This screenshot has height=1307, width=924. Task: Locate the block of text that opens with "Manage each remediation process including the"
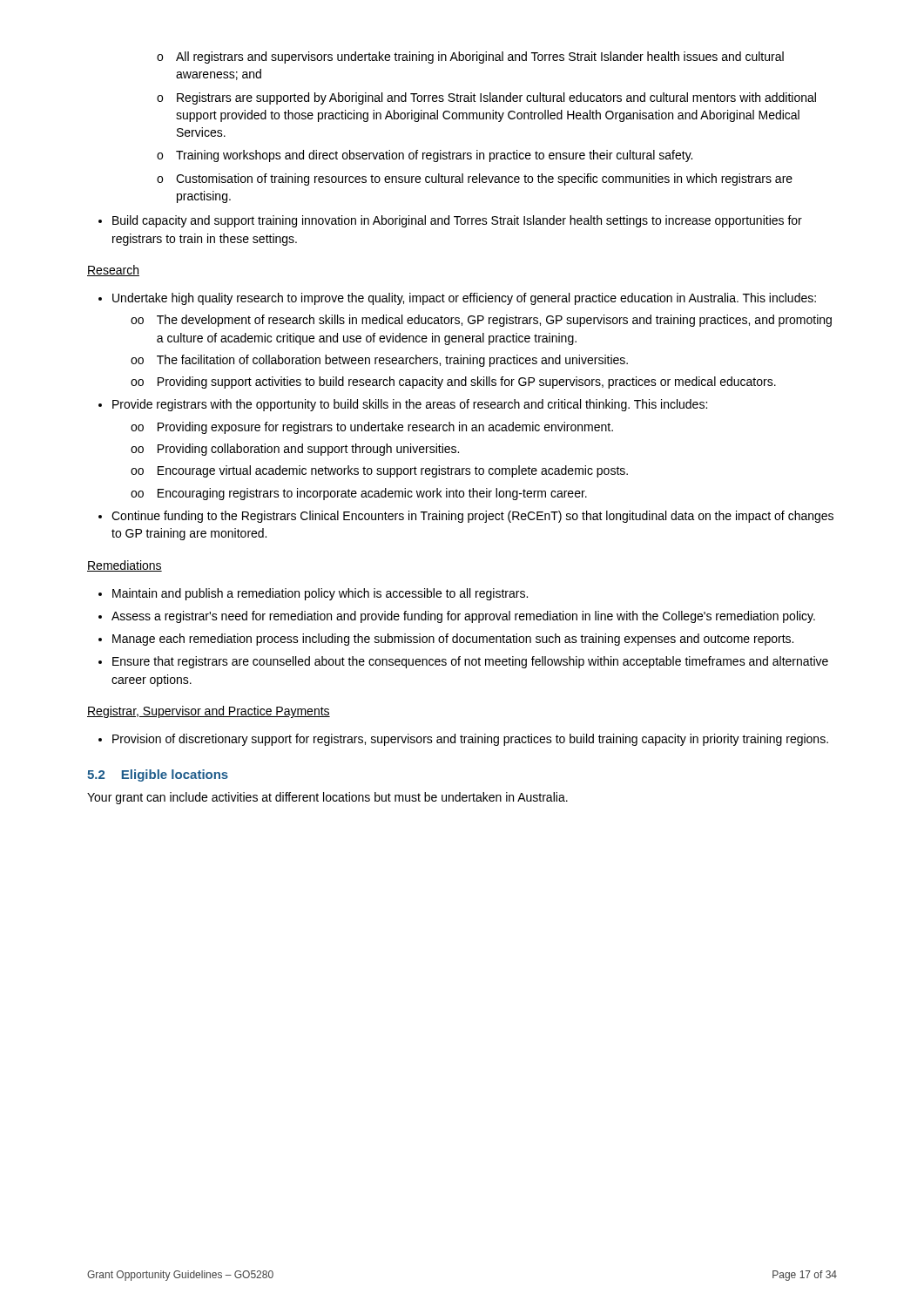tap(453, 639)
